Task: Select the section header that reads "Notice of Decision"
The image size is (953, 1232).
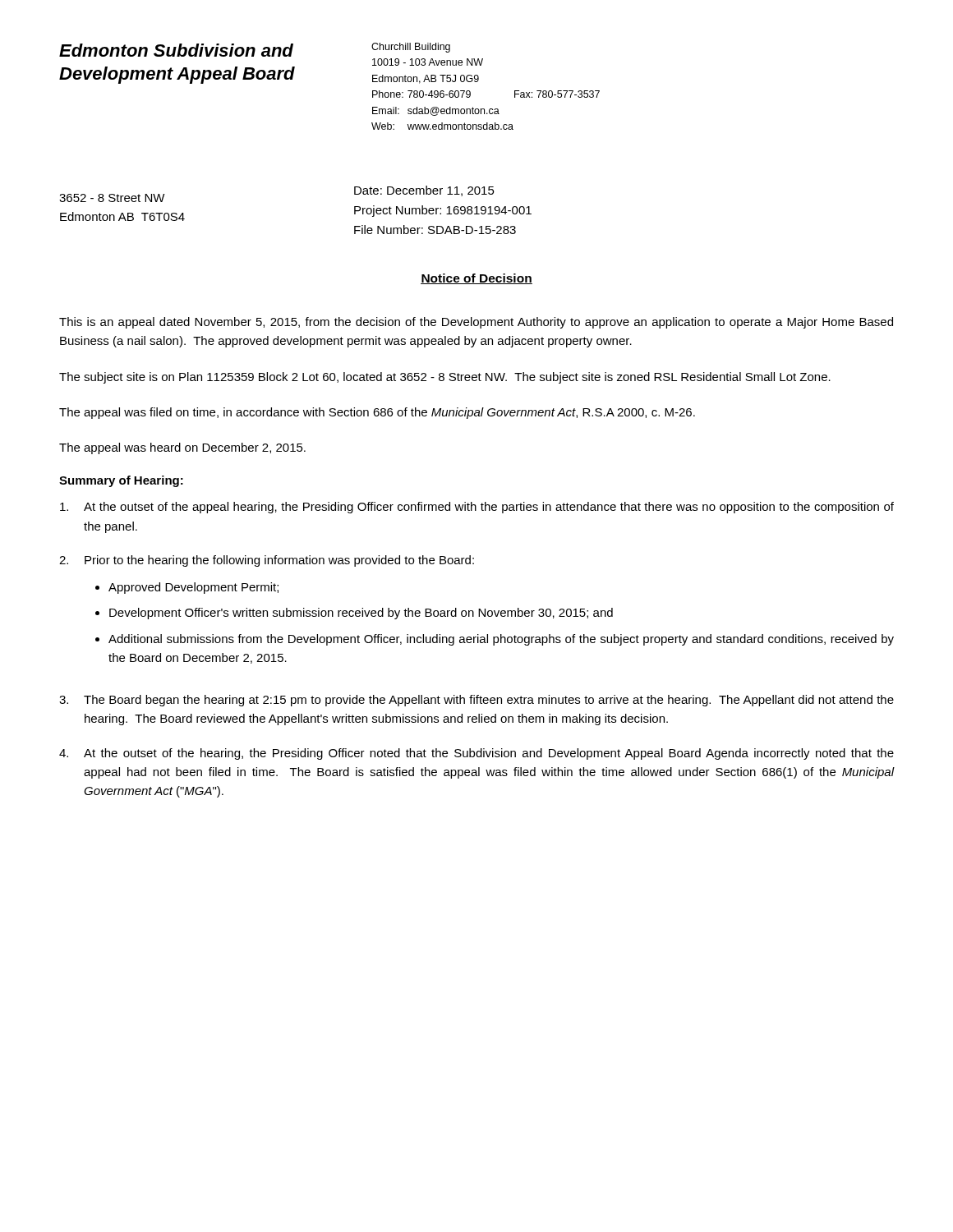Action: point(476,278)
